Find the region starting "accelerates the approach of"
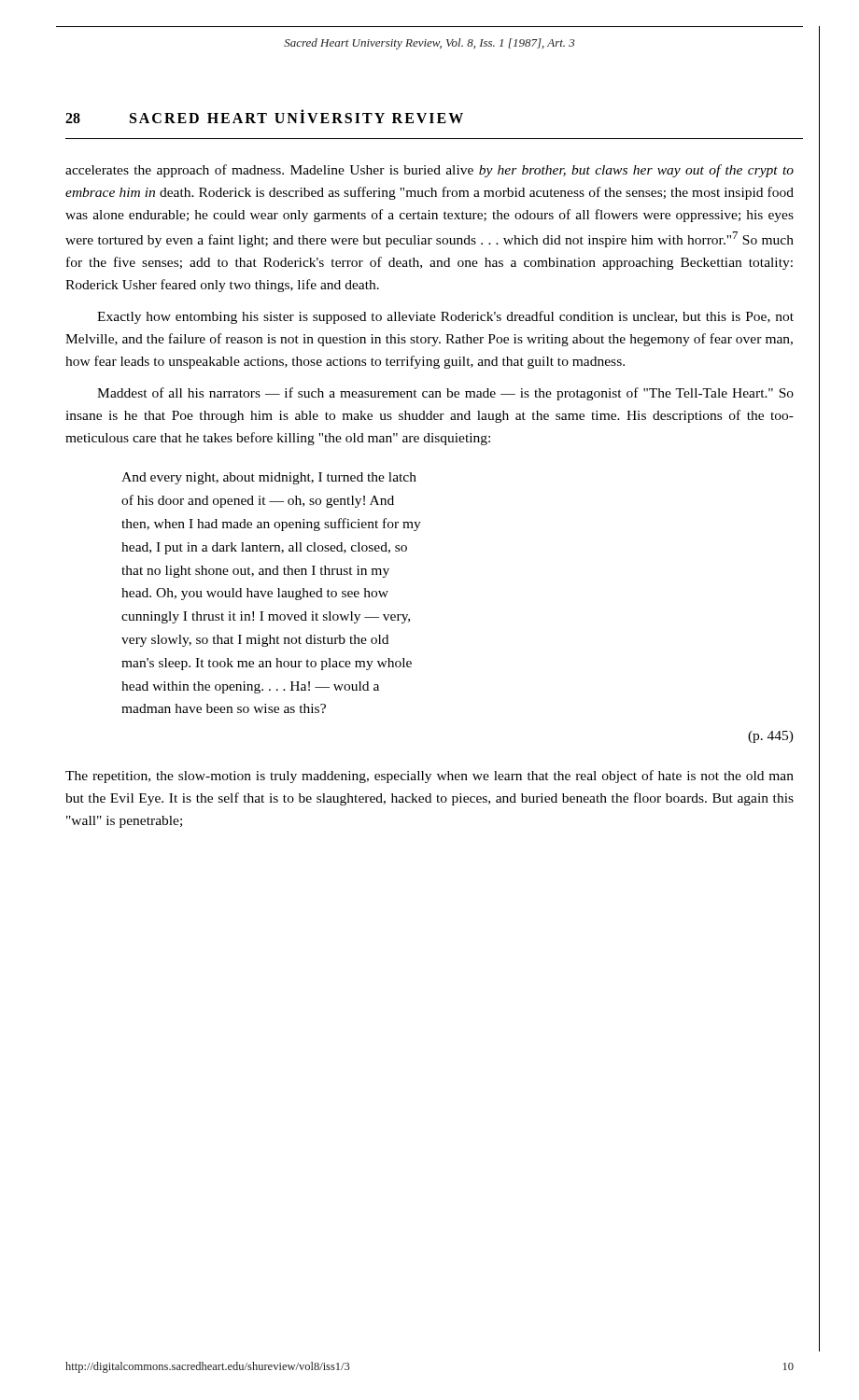 [x=430, y=227]
